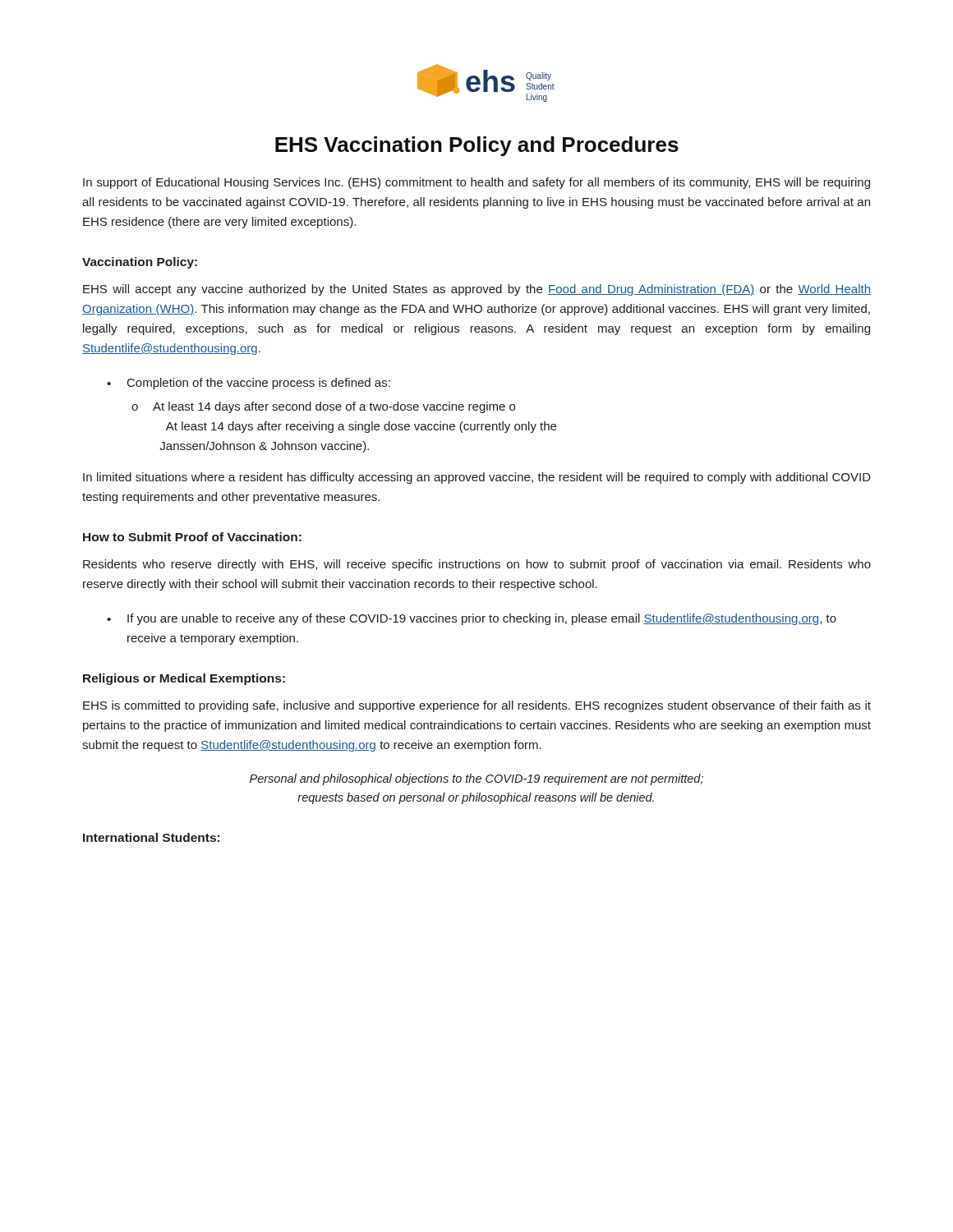The height and width of the screenshot is (1232, 953).
Task: Where does it say "Vaccination Policy:"?
Action: 140,262
